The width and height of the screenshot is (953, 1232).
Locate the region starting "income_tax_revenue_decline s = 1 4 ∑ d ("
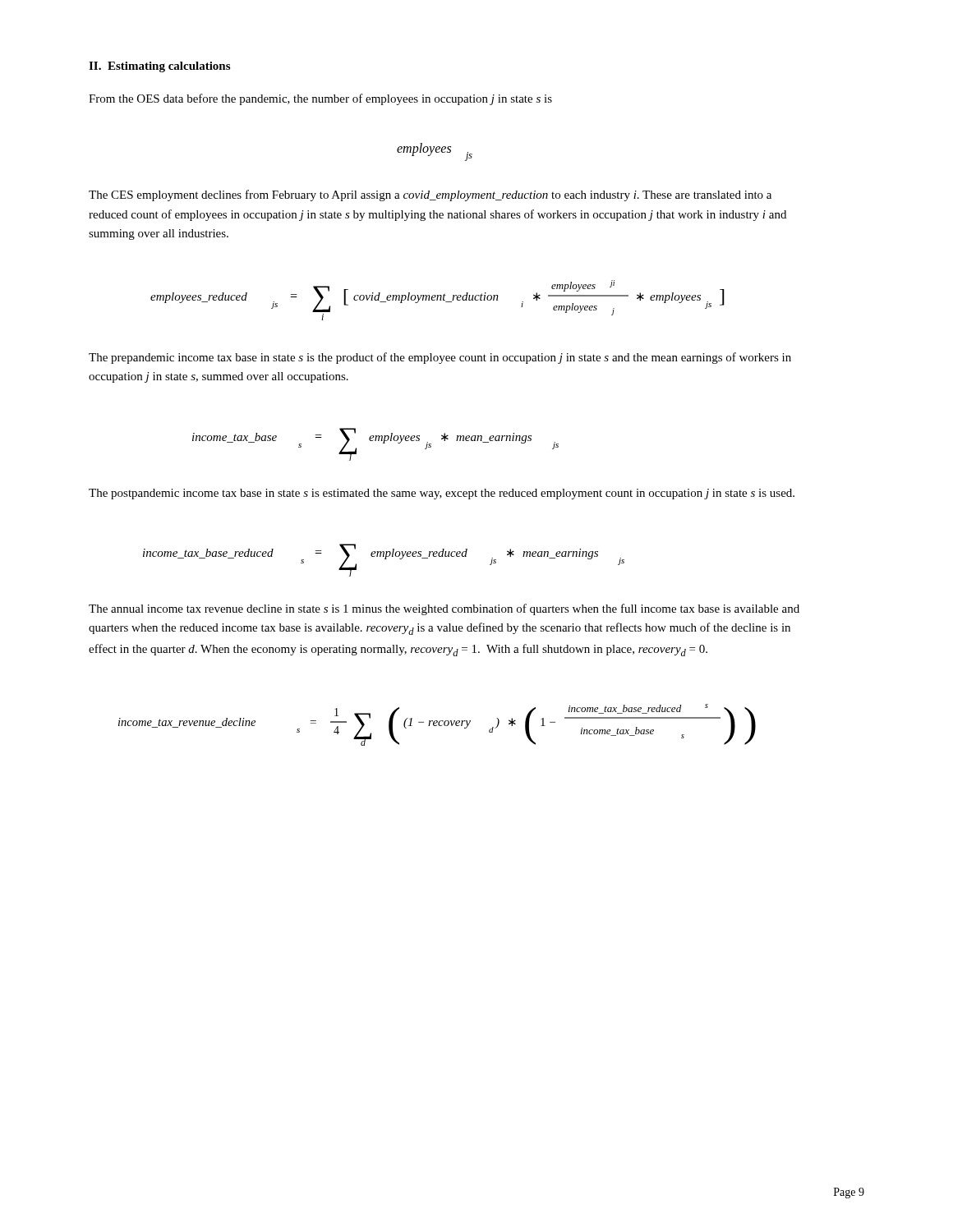(446, 722)
